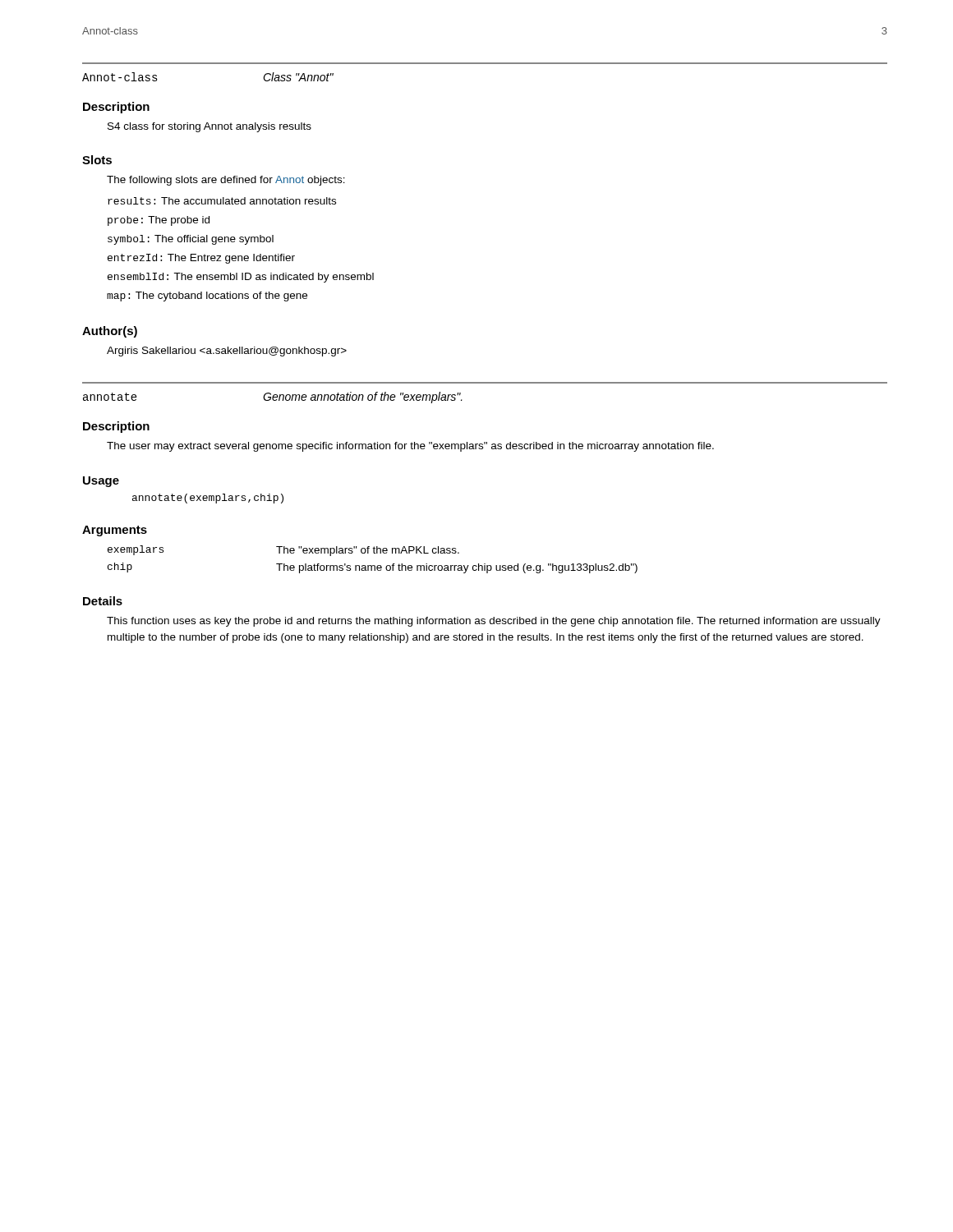Click on the block starting "entrezId: The Entrez gene Identifier"
This screenshot has height=1232, width=953.
201,258
